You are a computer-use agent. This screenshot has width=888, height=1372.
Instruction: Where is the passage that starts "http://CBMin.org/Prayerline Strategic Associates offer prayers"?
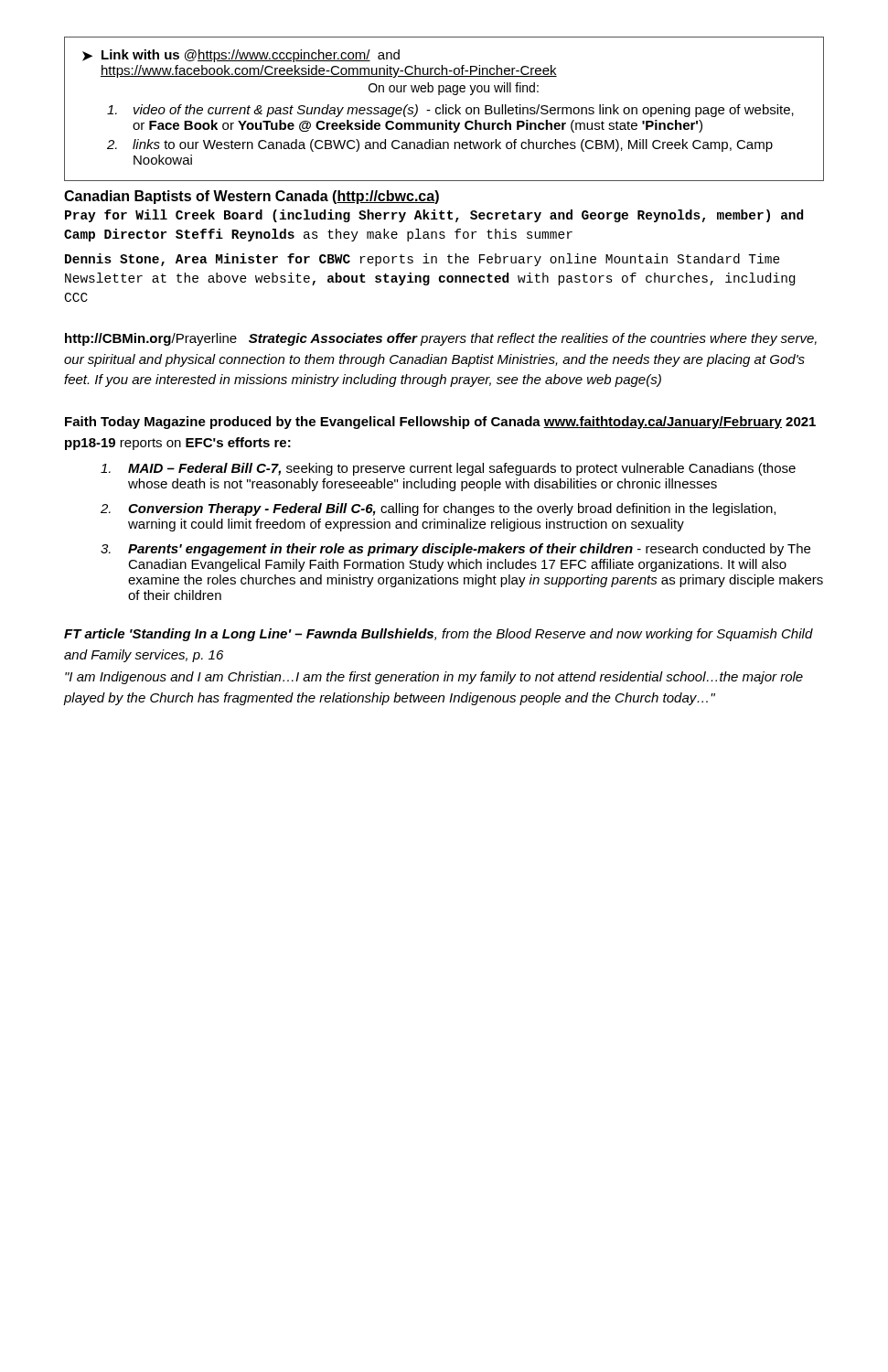[x=441, y=359]
